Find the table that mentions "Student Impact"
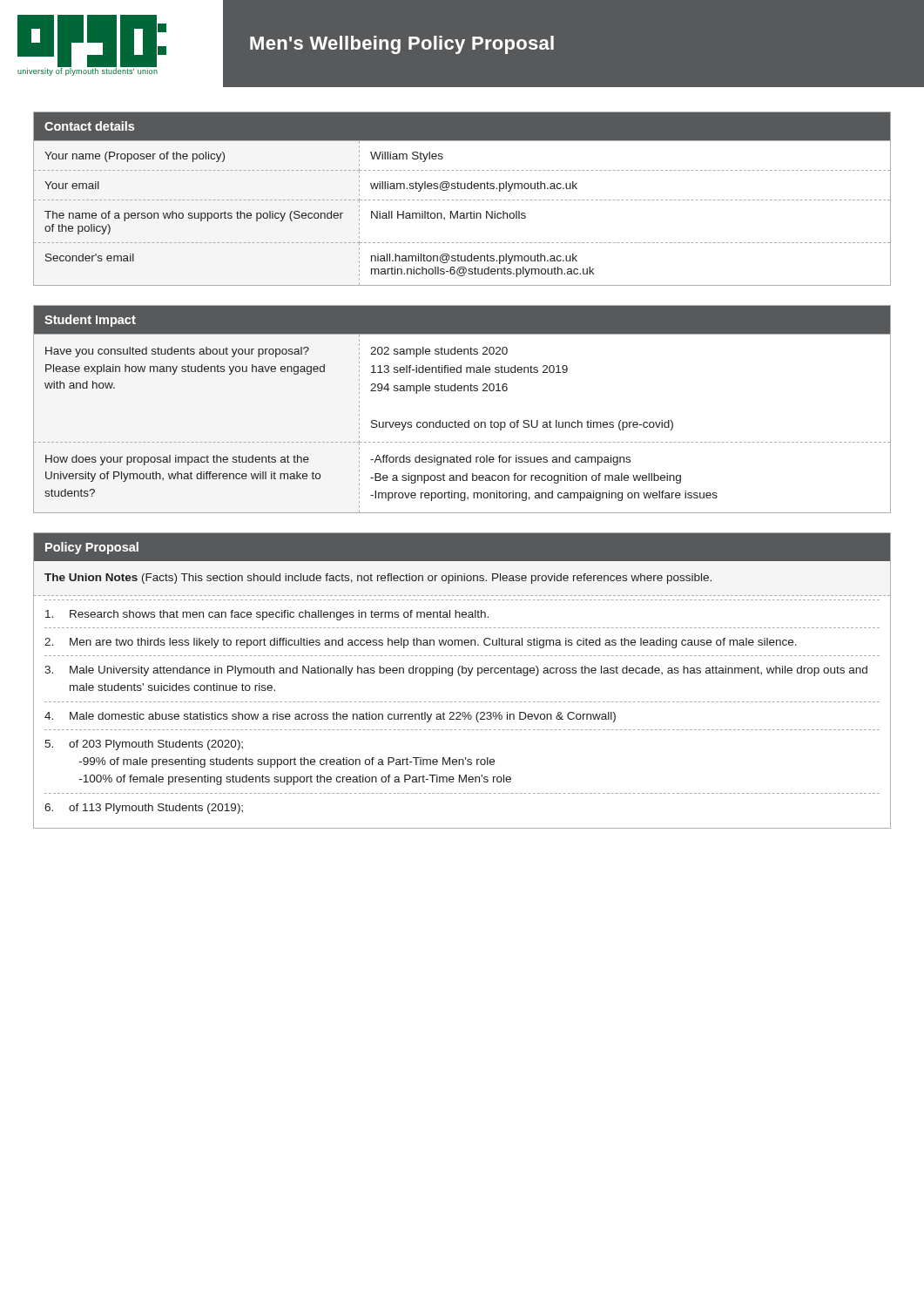924x1307 pixels. click(462, 409)
